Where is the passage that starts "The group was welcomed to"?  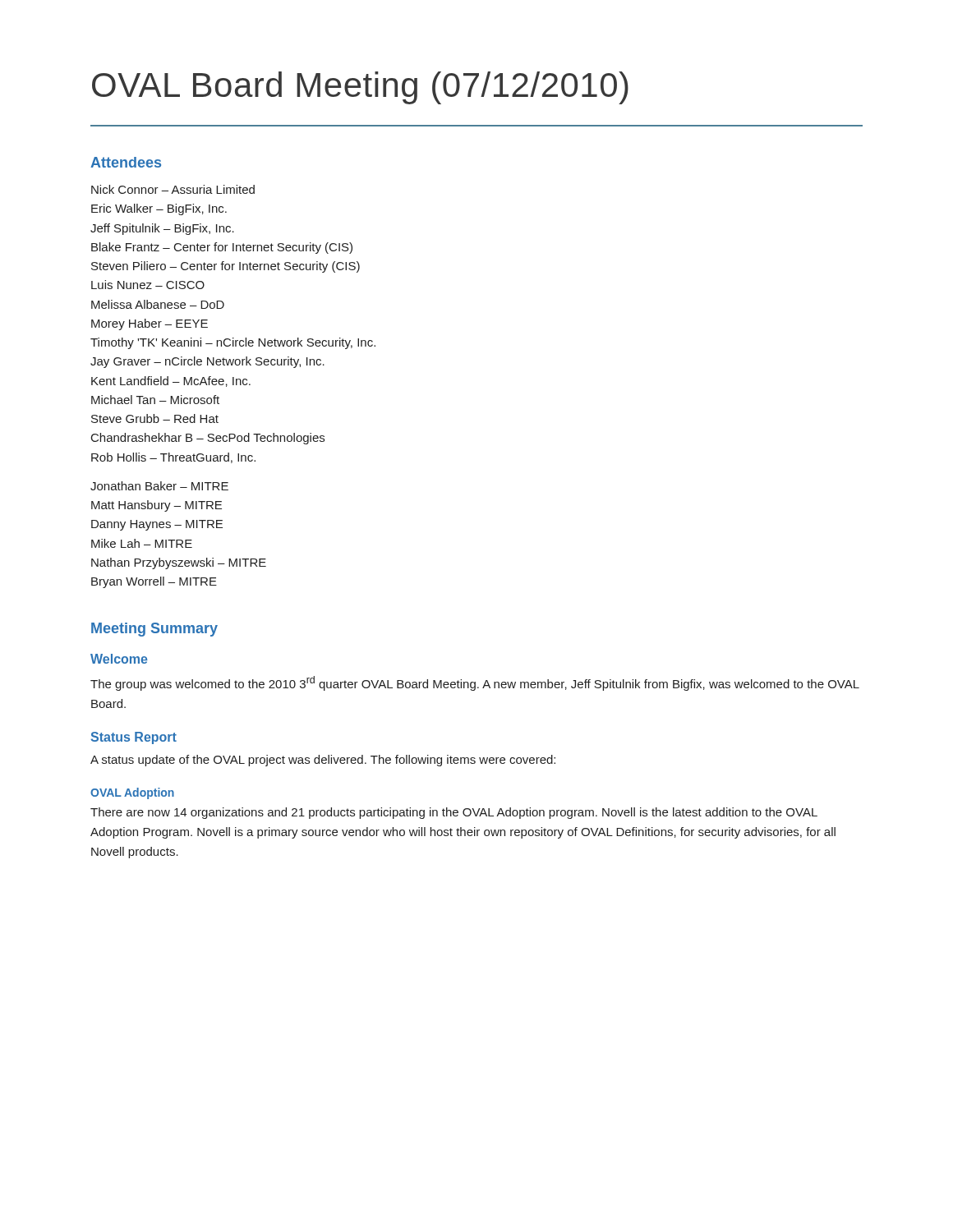[x=476, y=693]
